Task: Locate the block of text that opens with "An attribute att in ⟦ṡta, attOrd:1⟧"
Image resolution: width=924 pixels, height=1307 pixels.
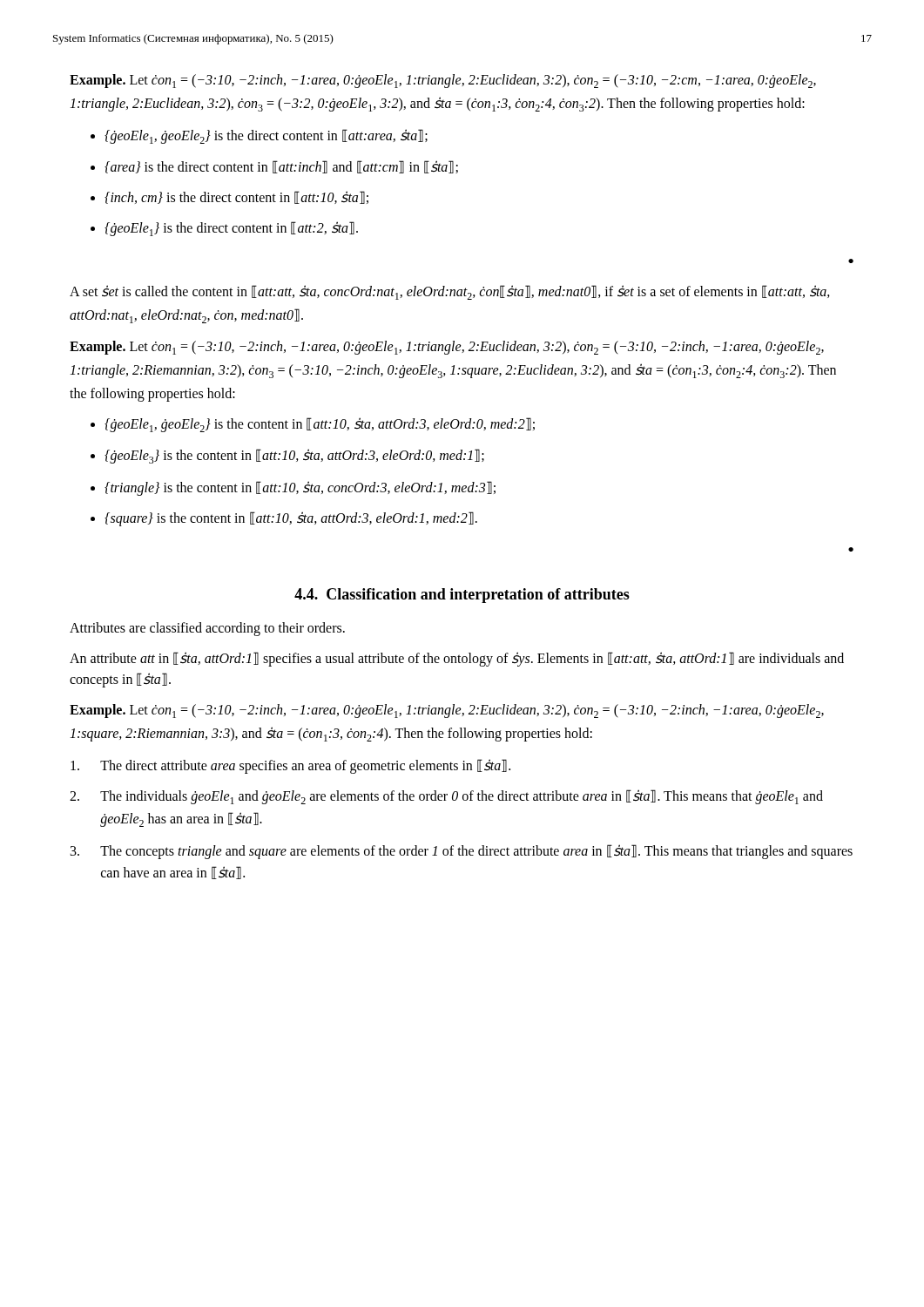Action: [x=462, y=670]
